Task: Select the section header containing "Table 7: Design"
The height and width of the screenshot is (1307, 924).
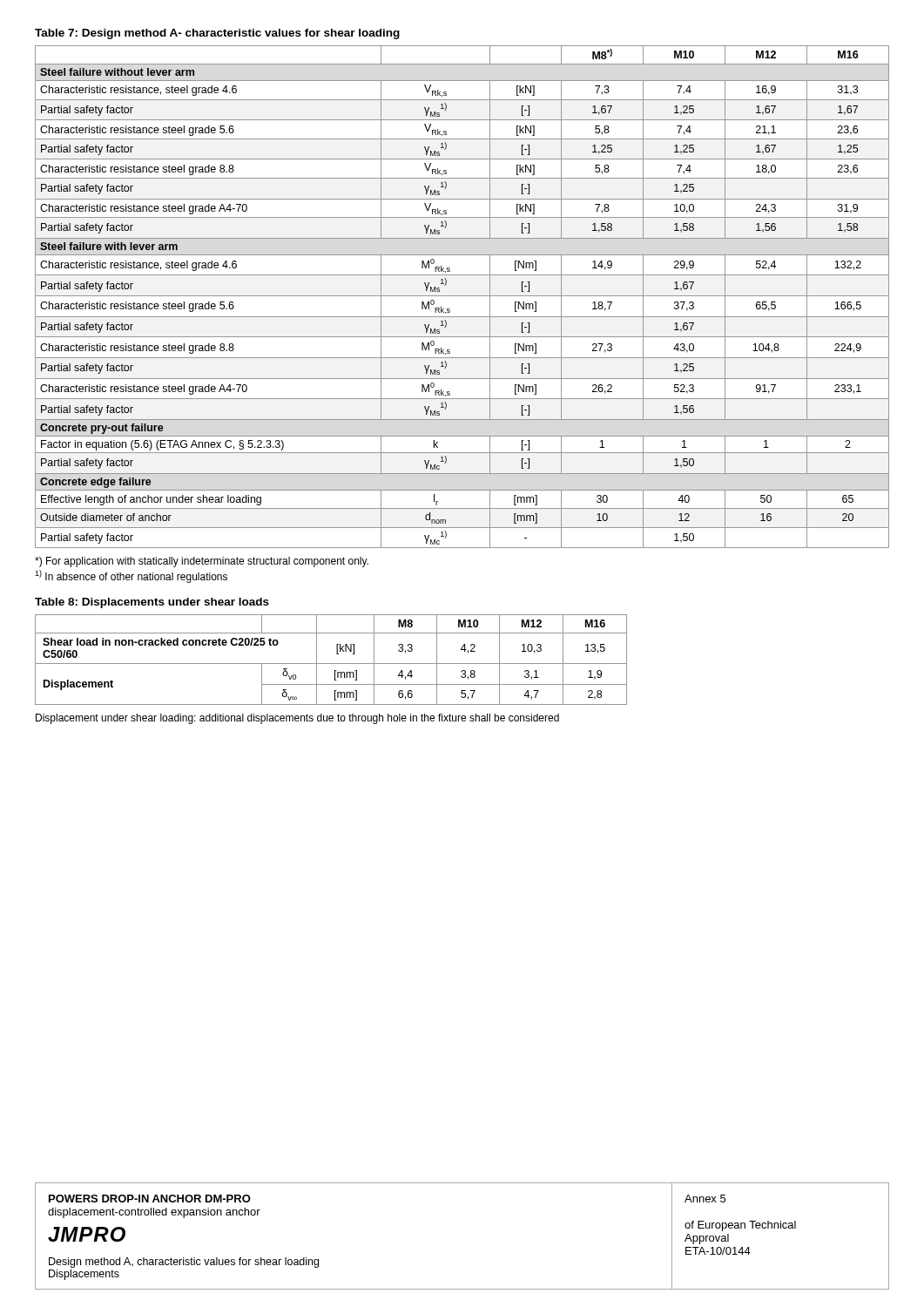Action: (217, 33)
